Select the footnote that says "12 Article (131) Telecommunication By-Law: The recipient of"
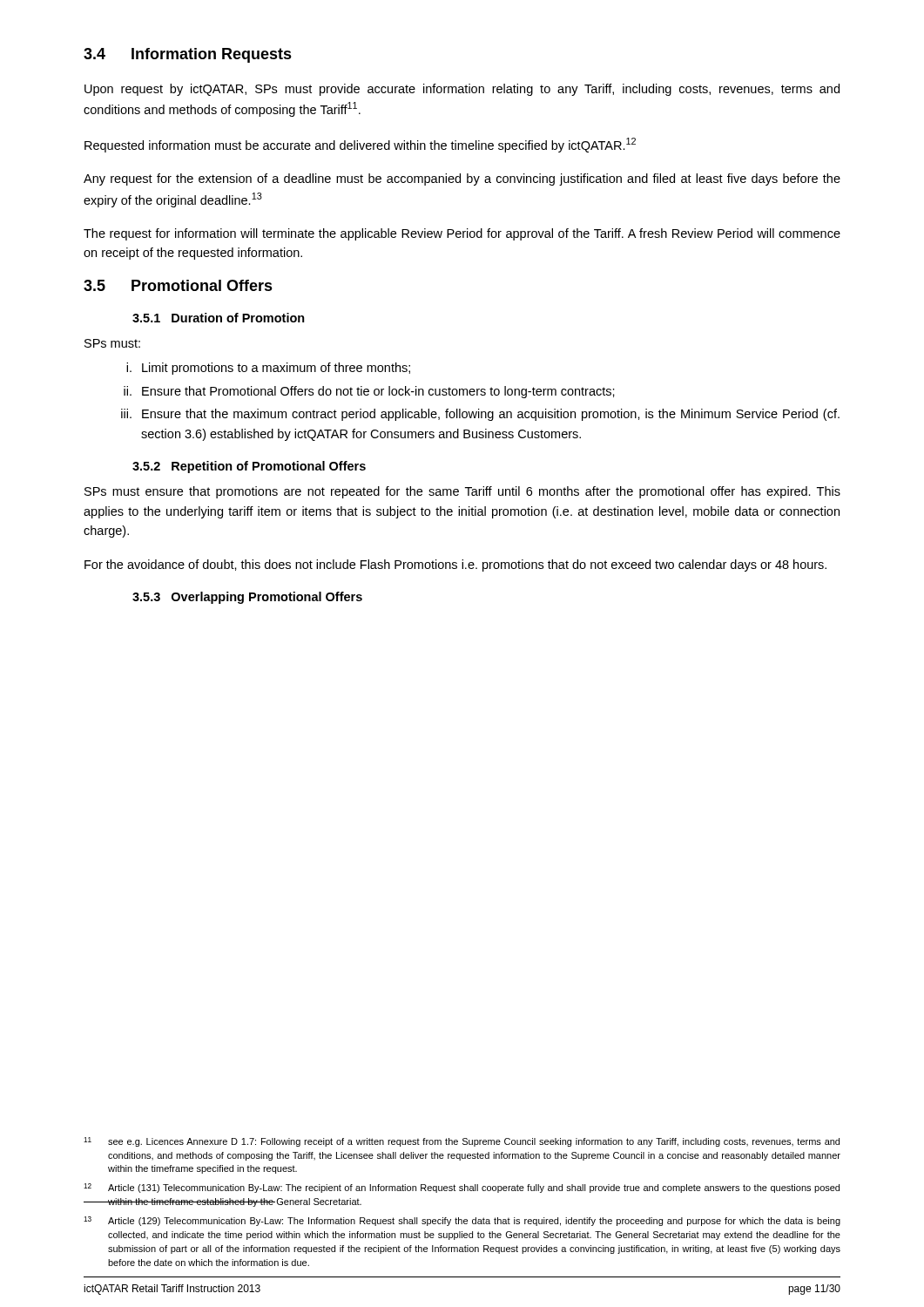The image size is (924, 1307). tap(462, 1196)
